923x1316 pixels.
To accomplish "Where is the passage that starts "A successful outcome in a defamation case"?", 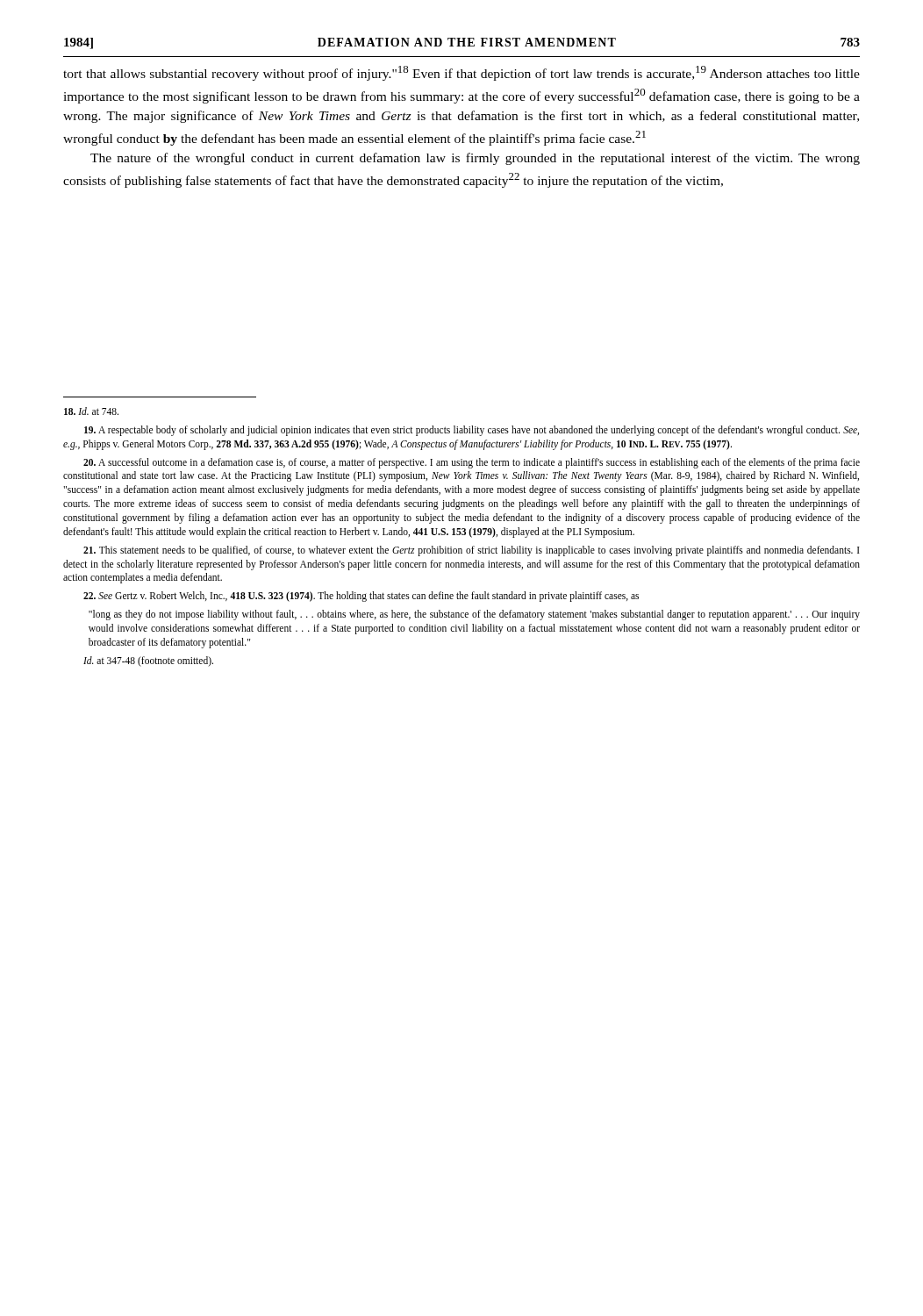I will click(462, 498).
